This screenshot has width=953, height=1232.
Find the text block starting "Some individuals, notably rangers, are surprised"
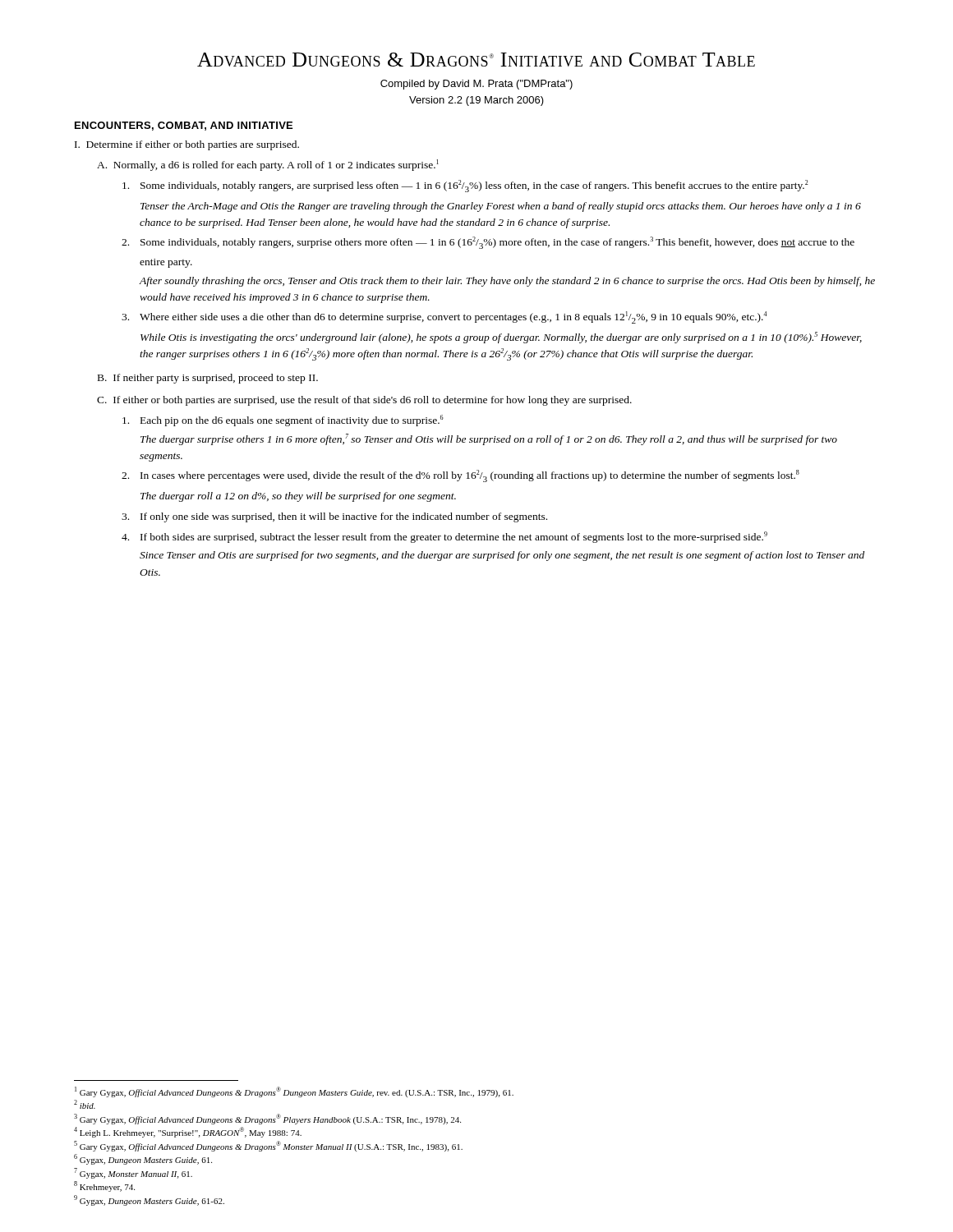[500, 204]
